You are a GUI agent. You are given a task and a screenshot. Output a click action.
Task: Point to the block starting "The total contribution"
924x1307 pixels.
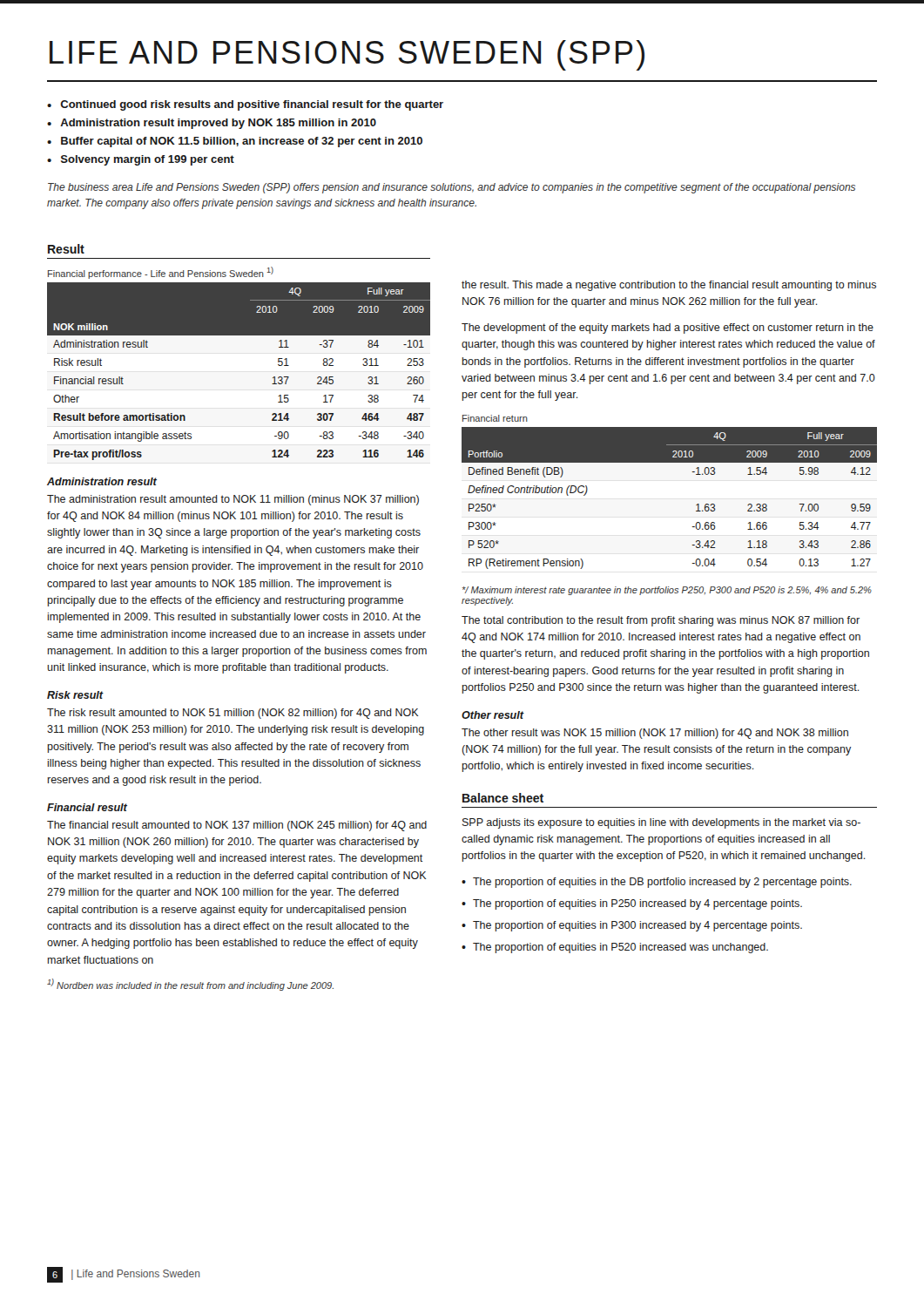tap(666, 654)
